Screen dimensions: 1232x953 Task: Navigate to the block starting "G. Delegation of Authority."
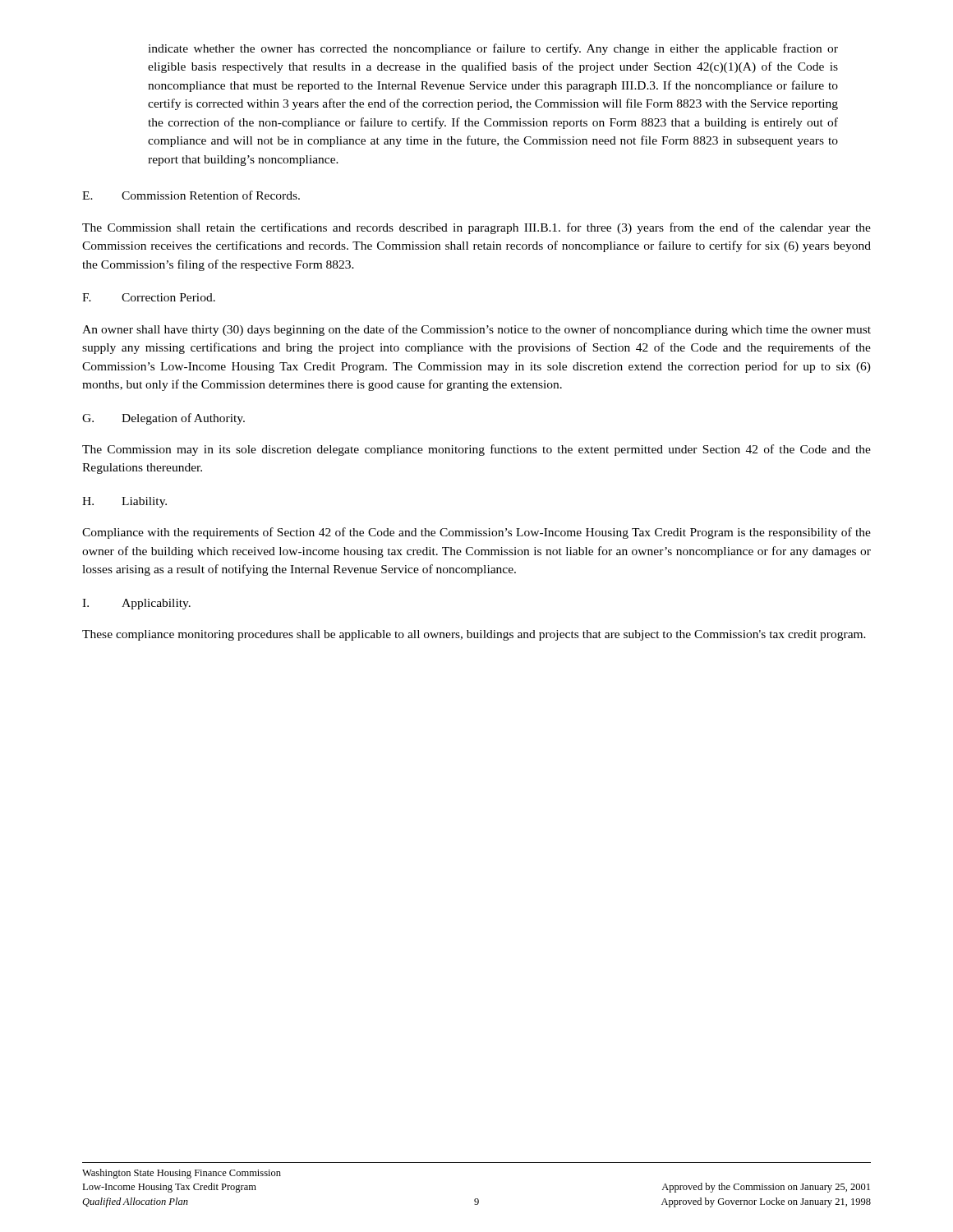pyautogui.click(x=164, y=418)
